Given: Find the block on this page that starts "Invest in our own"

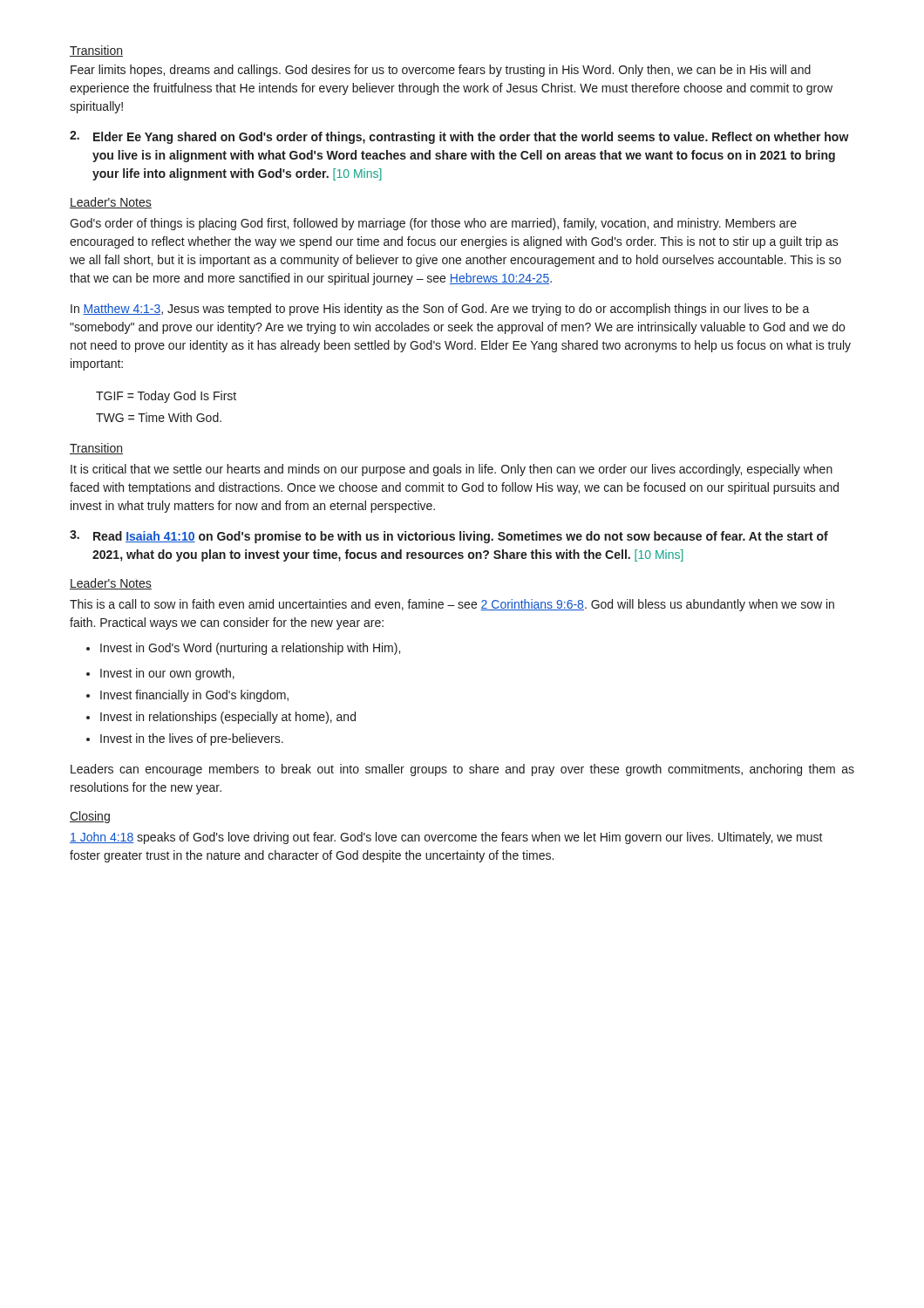Looking at the screenshot, I should pos(160,674).
